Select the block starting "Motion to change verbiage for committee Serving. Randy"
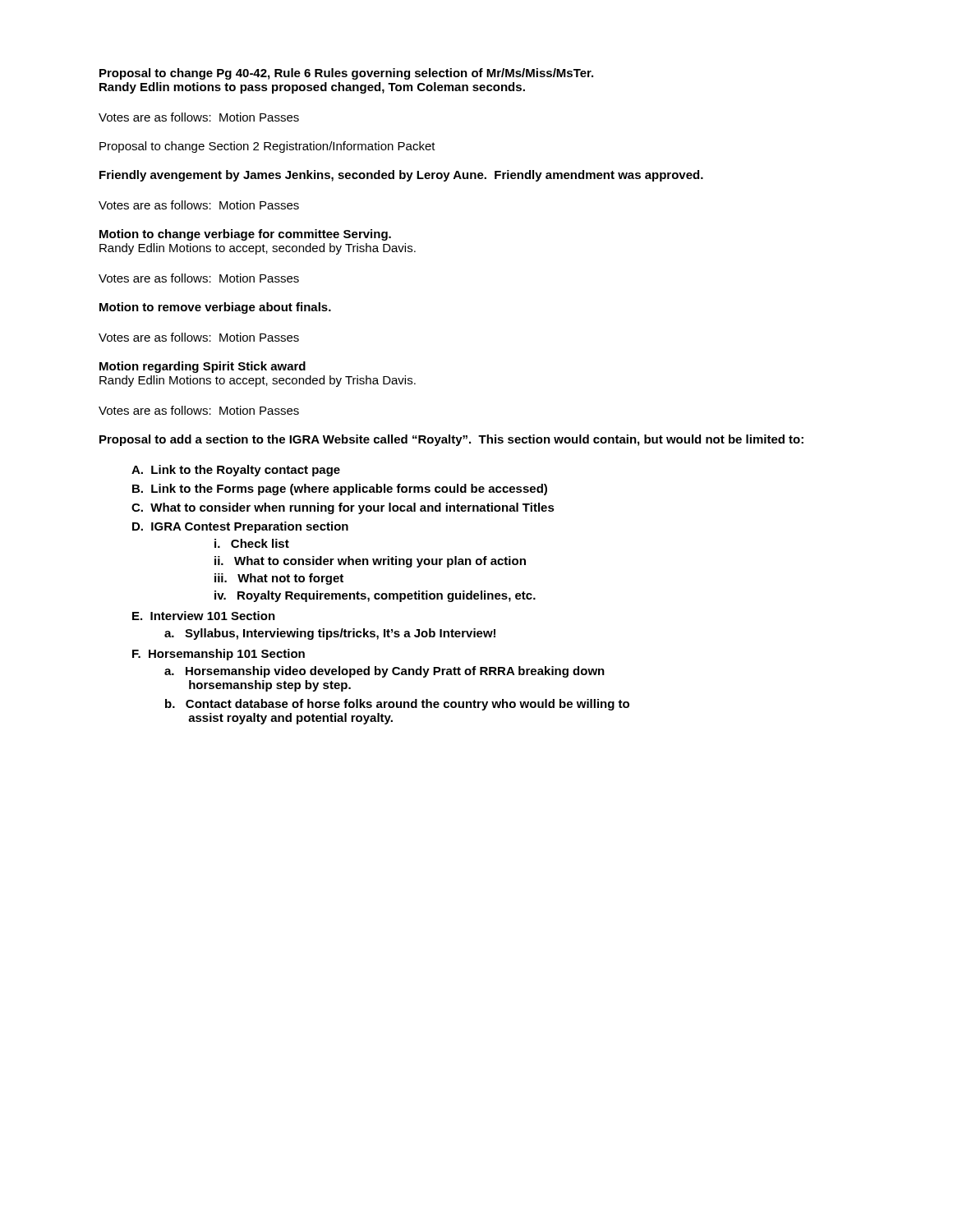 [x=258, y=241]
